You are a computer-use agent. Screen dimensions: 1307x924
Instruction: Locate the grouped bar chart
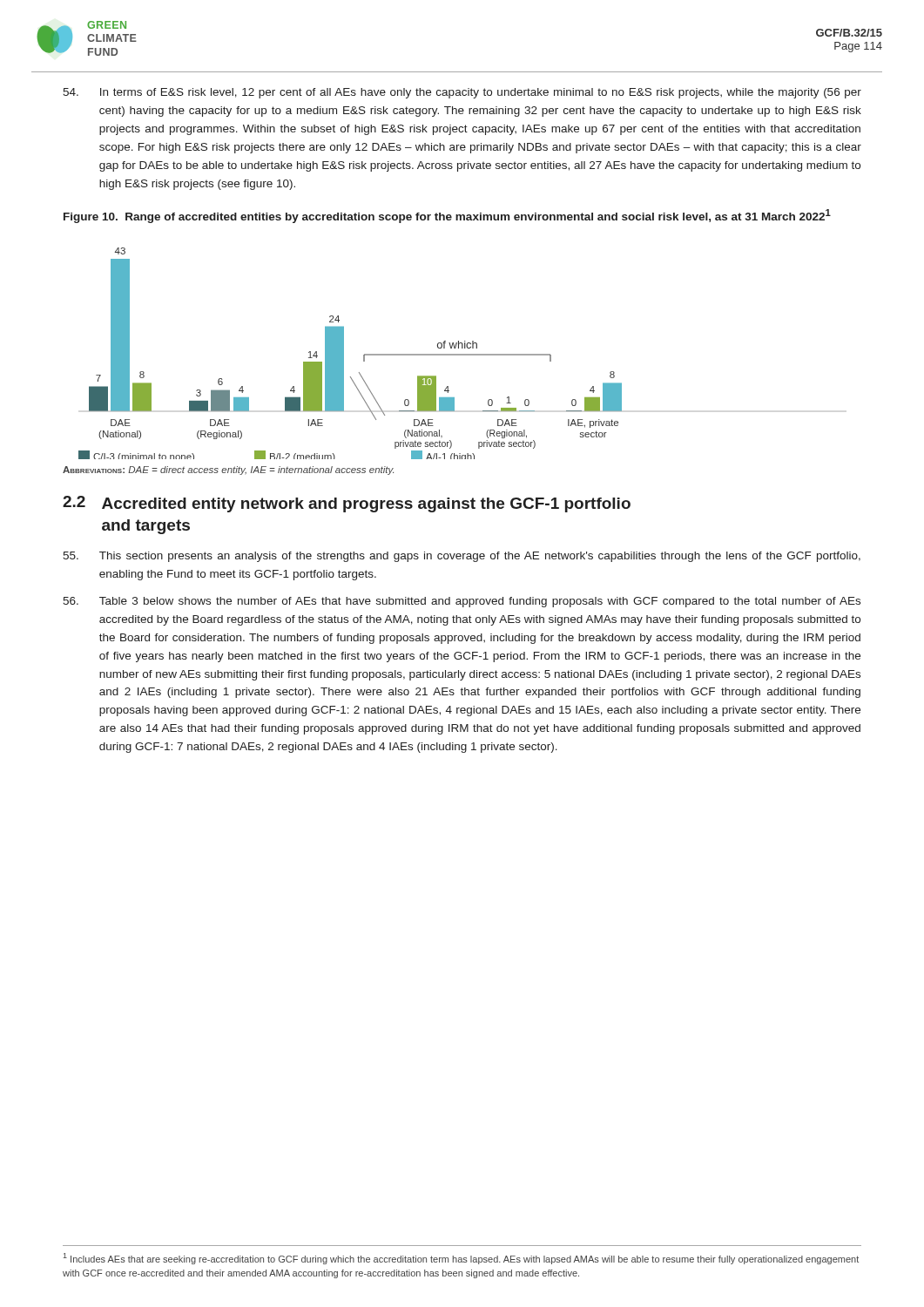[462, 346]
